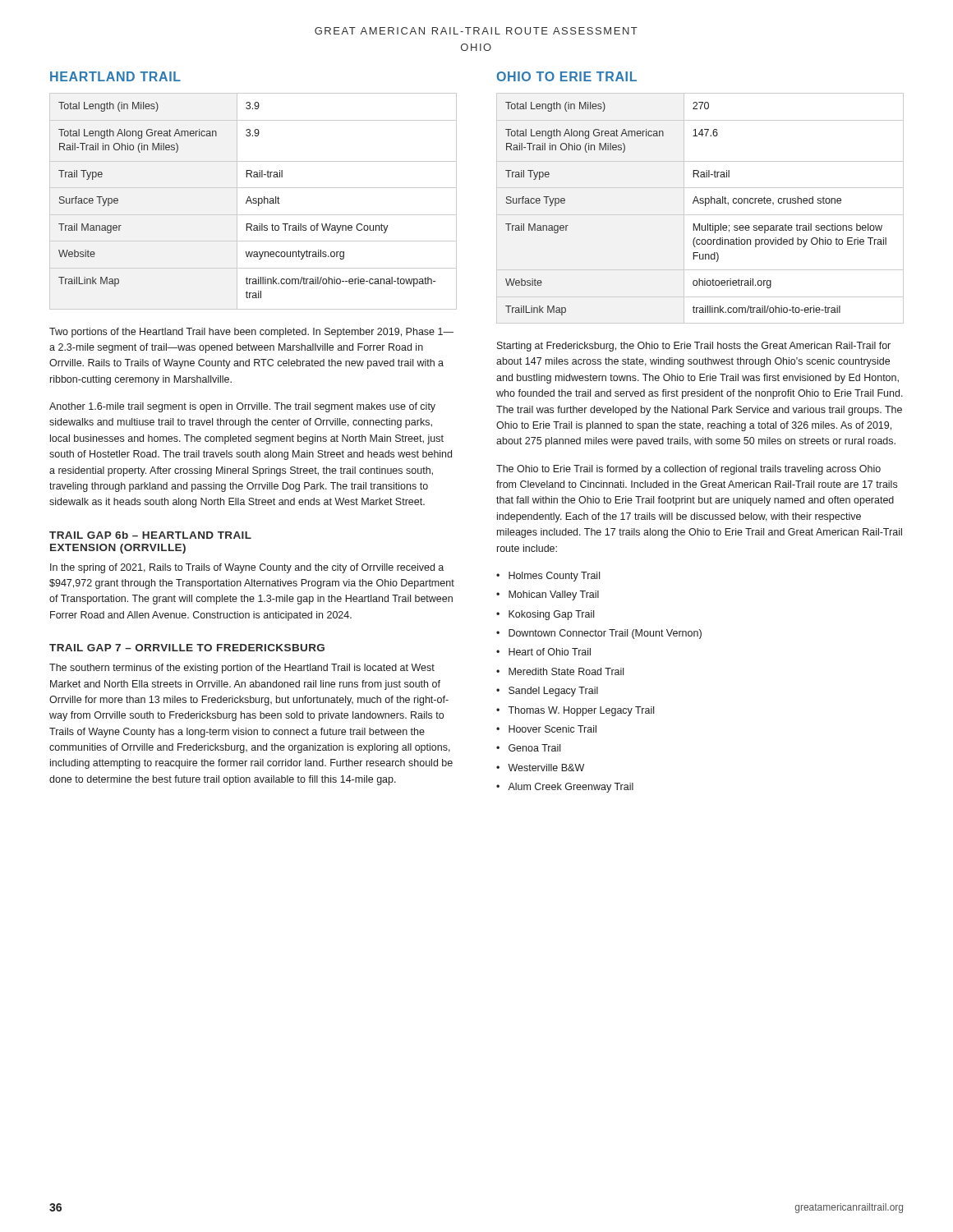
Task: Select the section header that says "HEARTLAND TRAIL"
Action: (x=115, y=76)
